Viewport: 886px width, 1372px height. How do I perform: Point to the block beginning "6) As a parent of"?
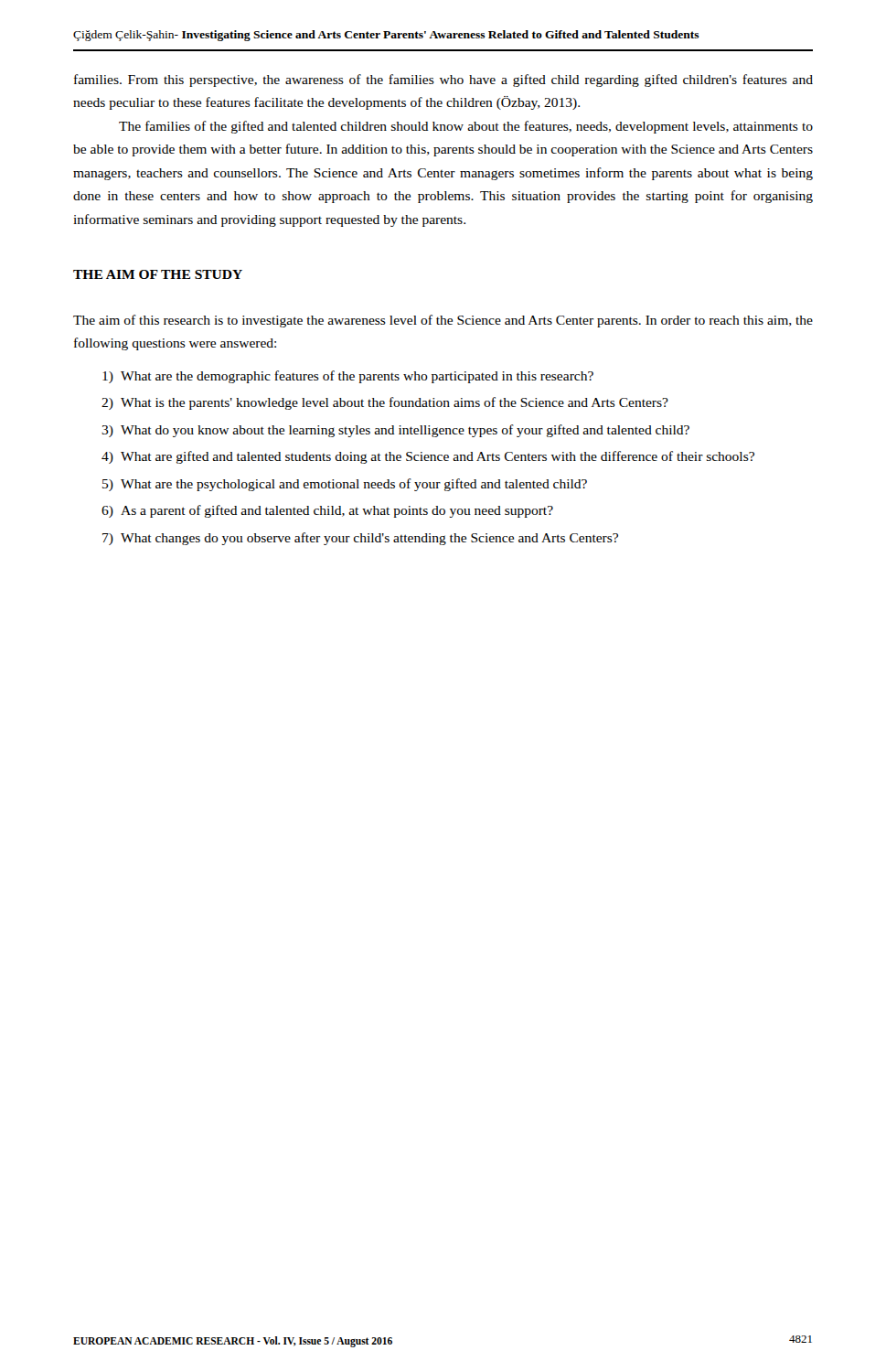(x=443, y=511)
